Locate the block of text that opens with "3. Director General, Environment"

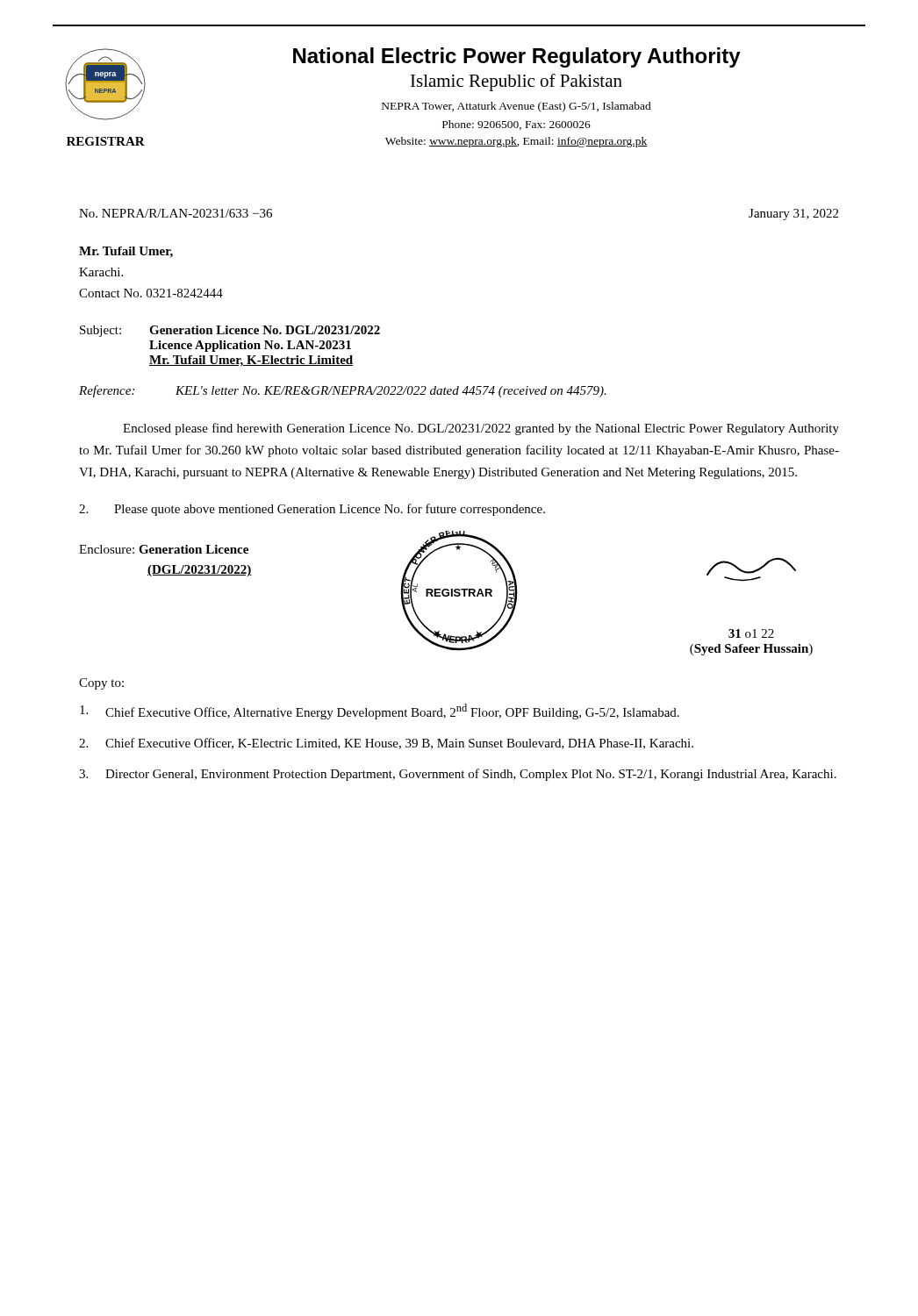coord(459,774)
